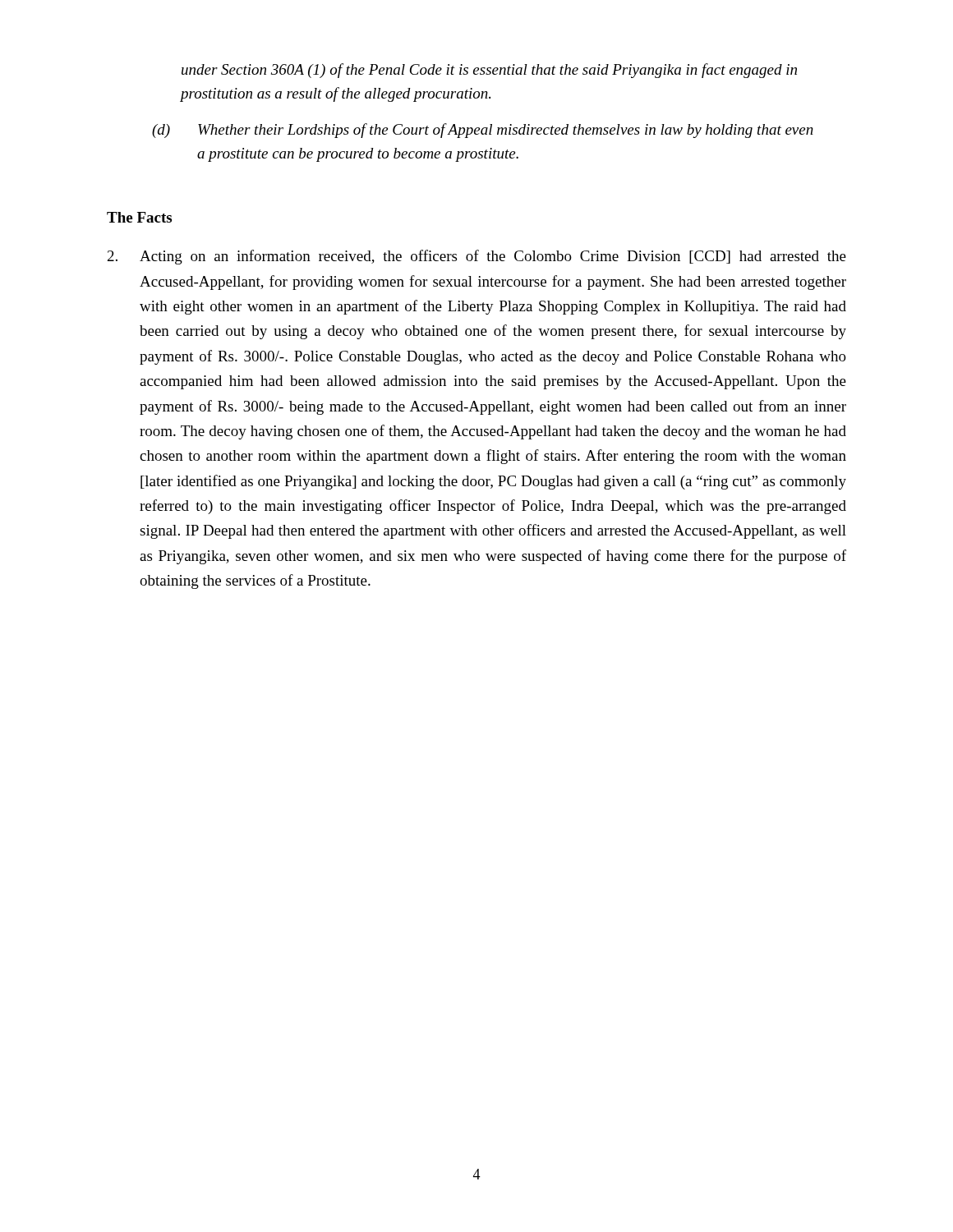953x1232 pixels.
Task: Point to the block starting "(d) Whether their Lordships of"
Action: click(x=487, y=141)
